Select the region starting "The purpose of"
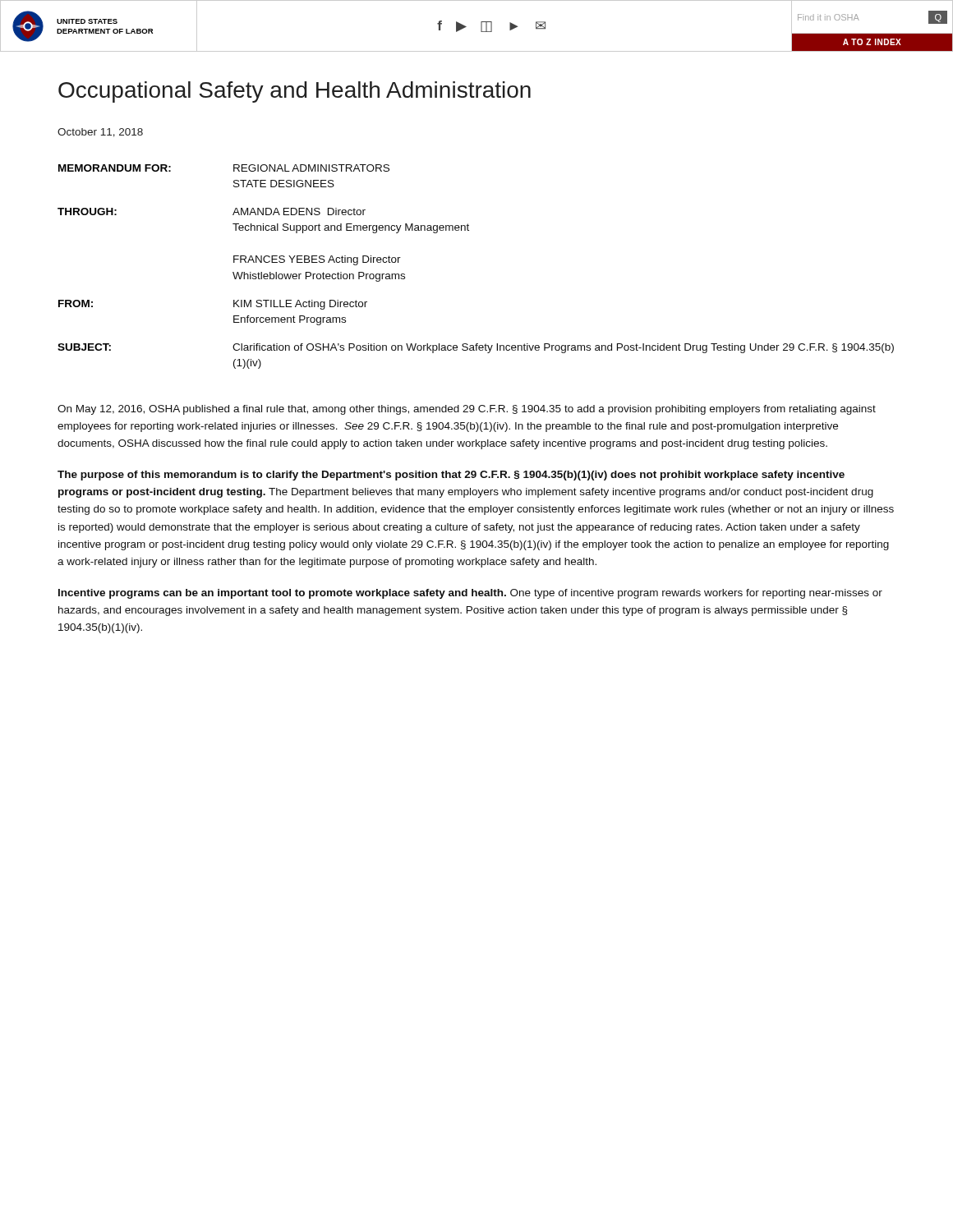This screenshot has height=1232, width=953. pyautogui.click(x=476, y=518)
